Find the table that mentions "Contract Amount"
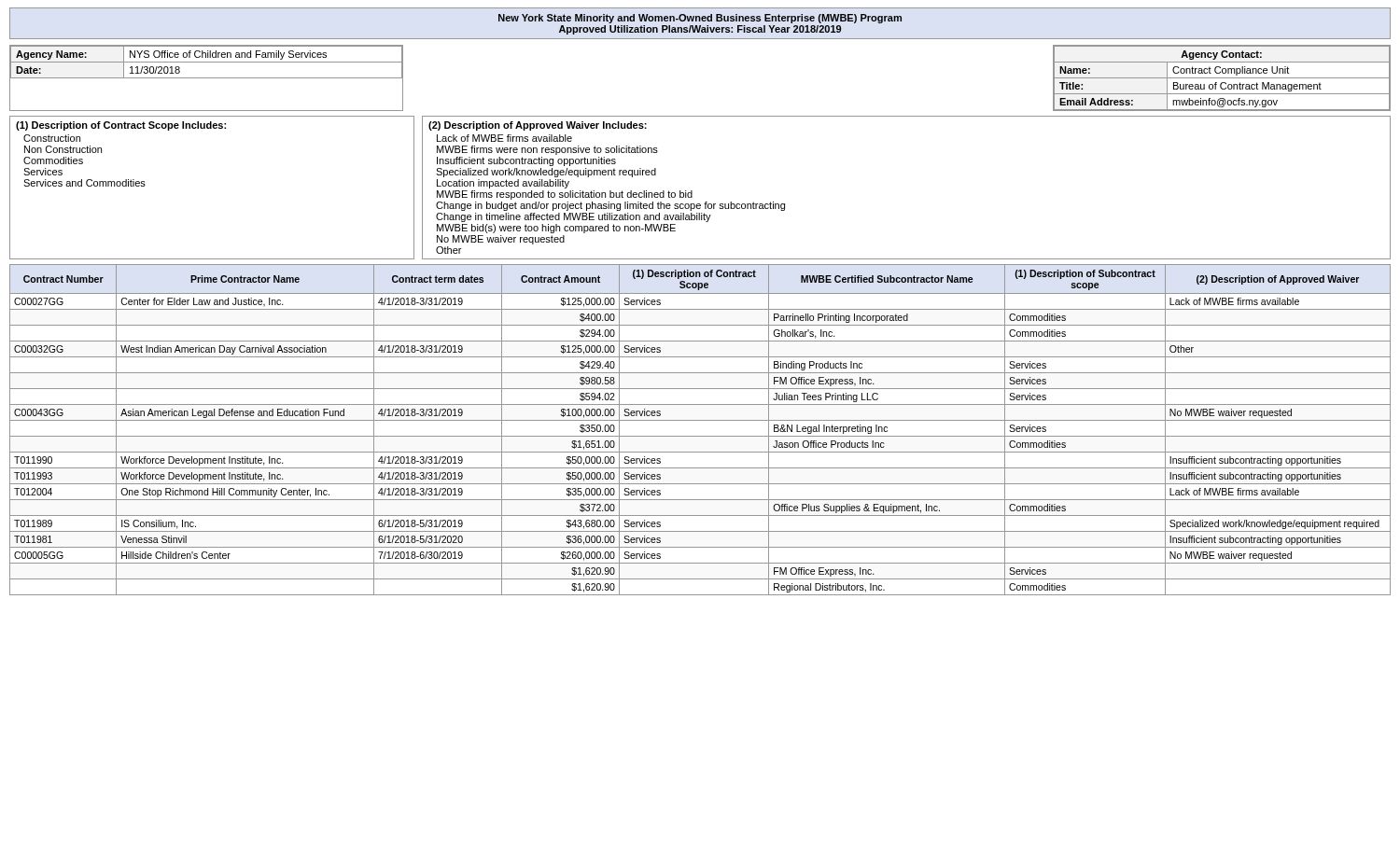The image size is (1400, 850). click(700, 430)
